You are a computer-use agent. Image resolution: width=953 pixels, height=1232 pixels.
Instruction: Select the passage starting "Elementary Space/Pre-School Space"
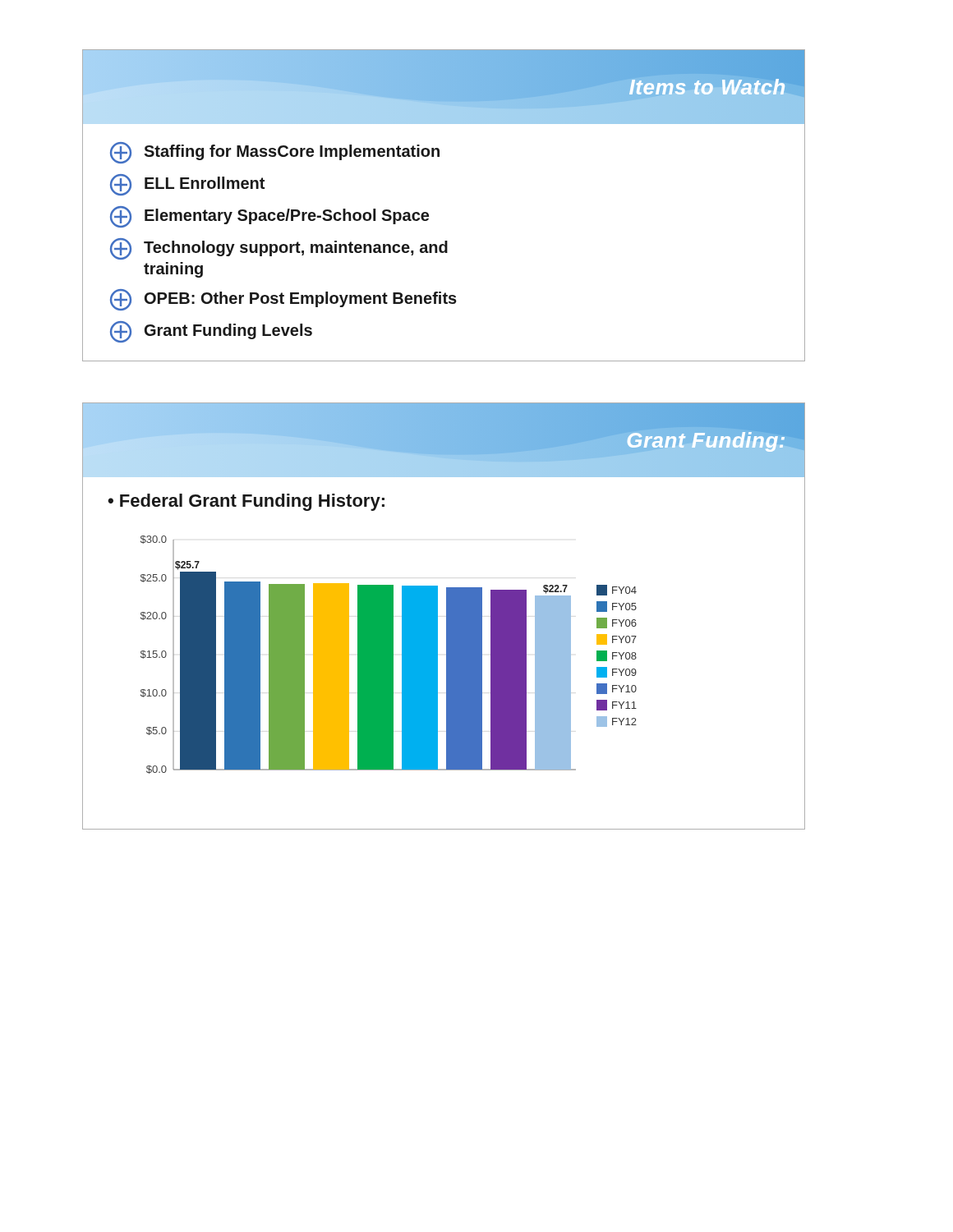(269, 216)
